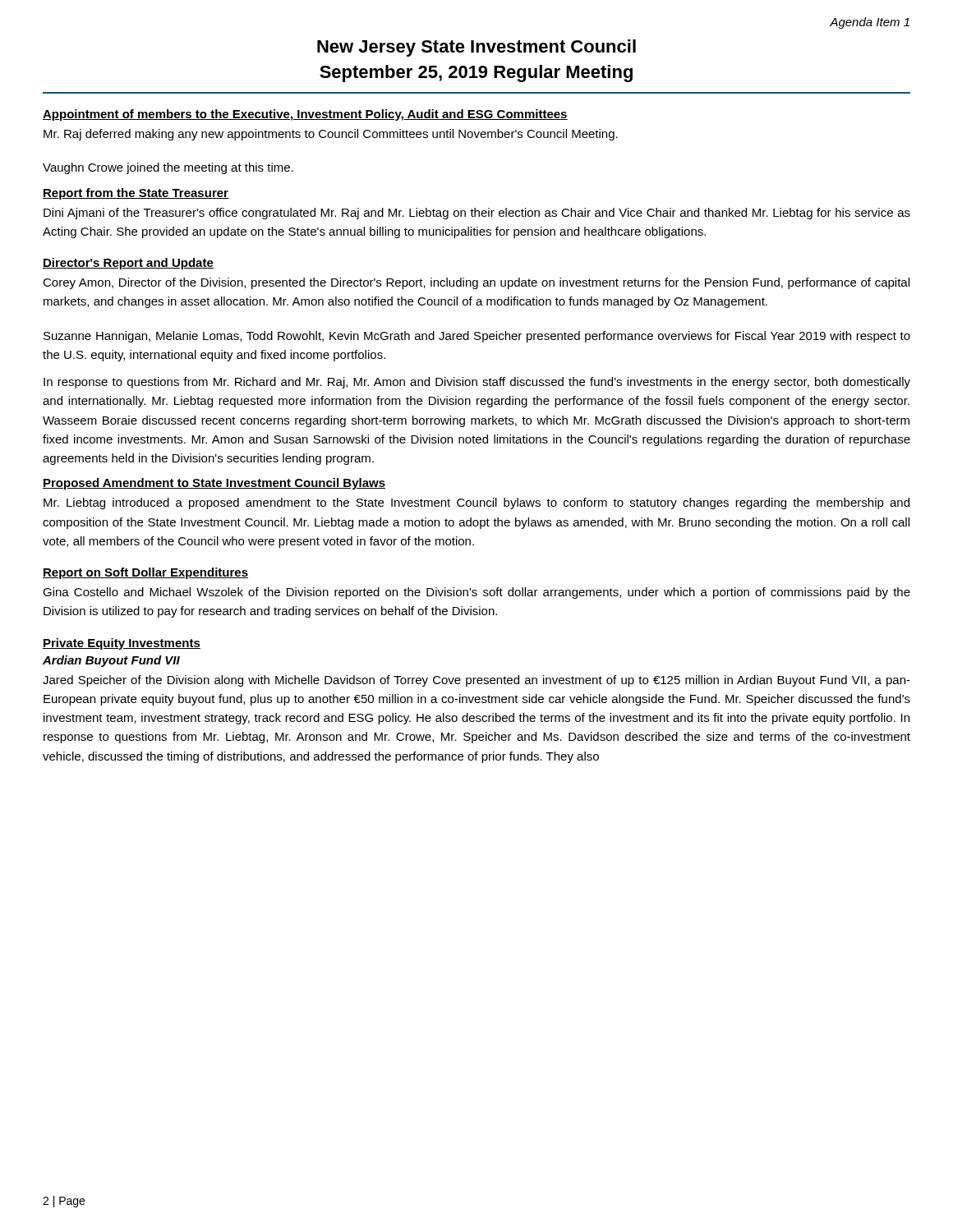Point to the element starting "Dini Ajmani of"
The height and width of the screenshot is (1232, 953).
[x=476, y=221]
